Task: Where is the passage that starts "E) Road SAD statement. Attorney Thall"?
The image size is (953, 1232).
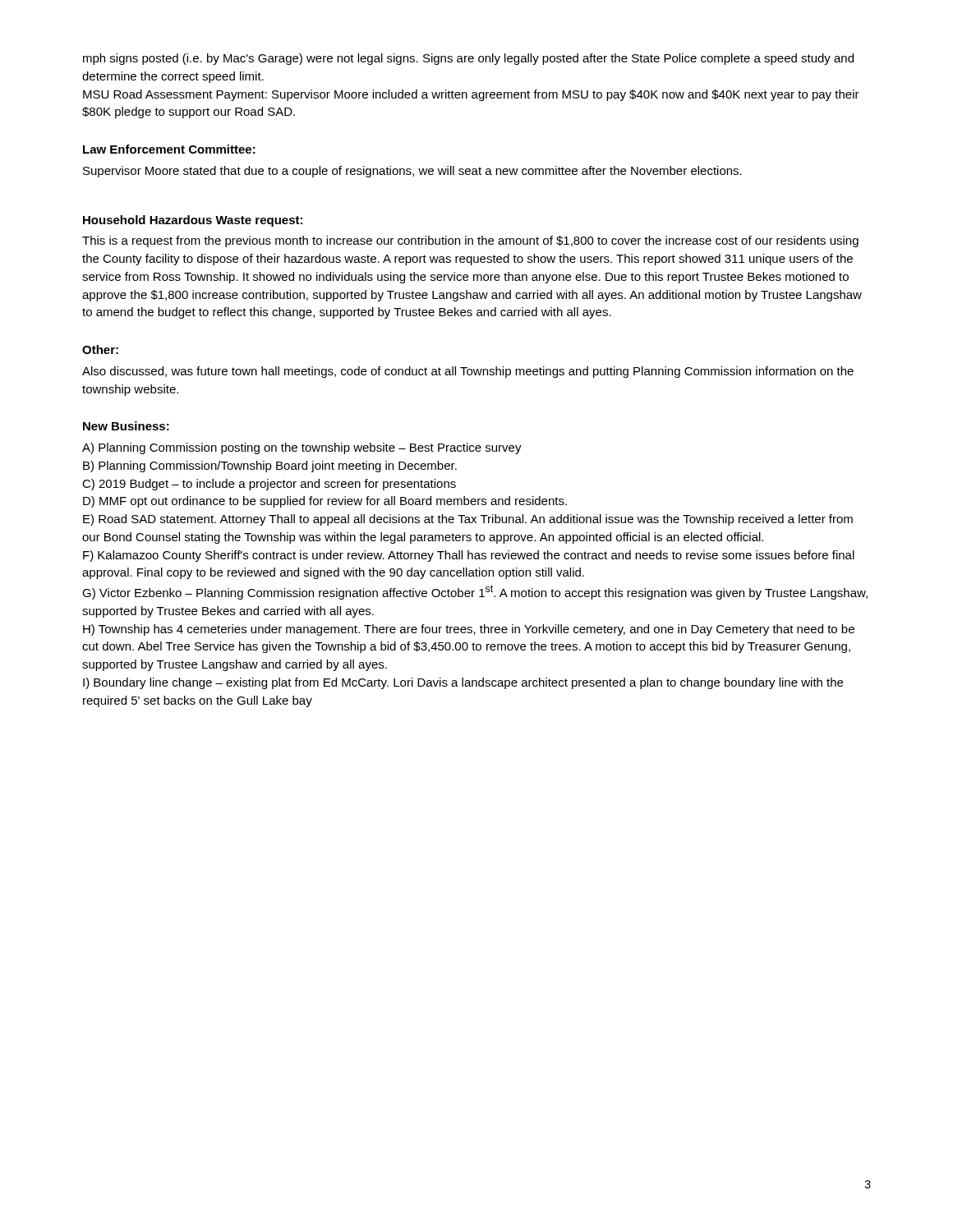Action: (468, 528)
